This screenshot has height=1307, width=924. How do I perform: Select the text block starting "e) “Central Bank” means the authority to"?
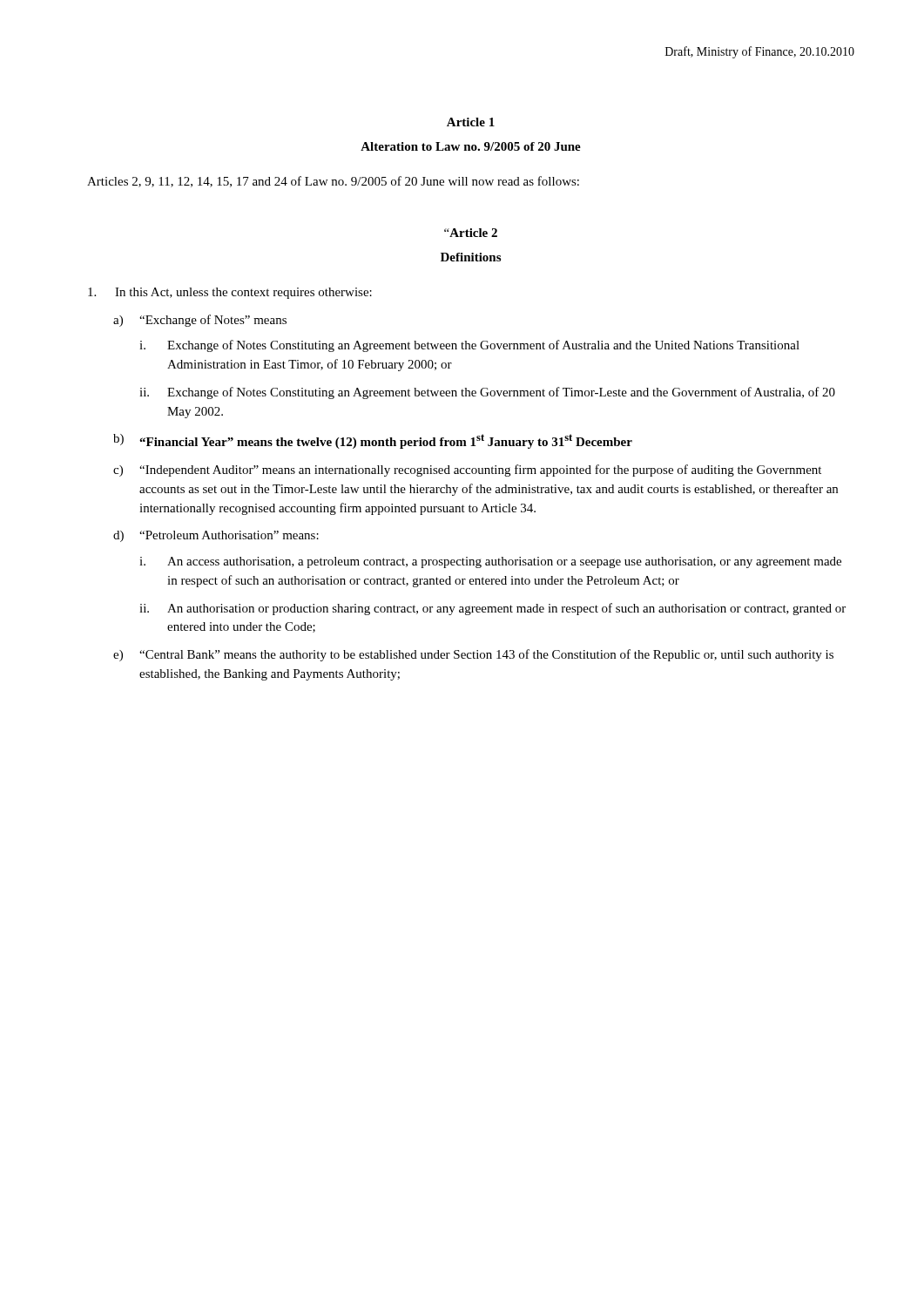click(x=484, y=665)
